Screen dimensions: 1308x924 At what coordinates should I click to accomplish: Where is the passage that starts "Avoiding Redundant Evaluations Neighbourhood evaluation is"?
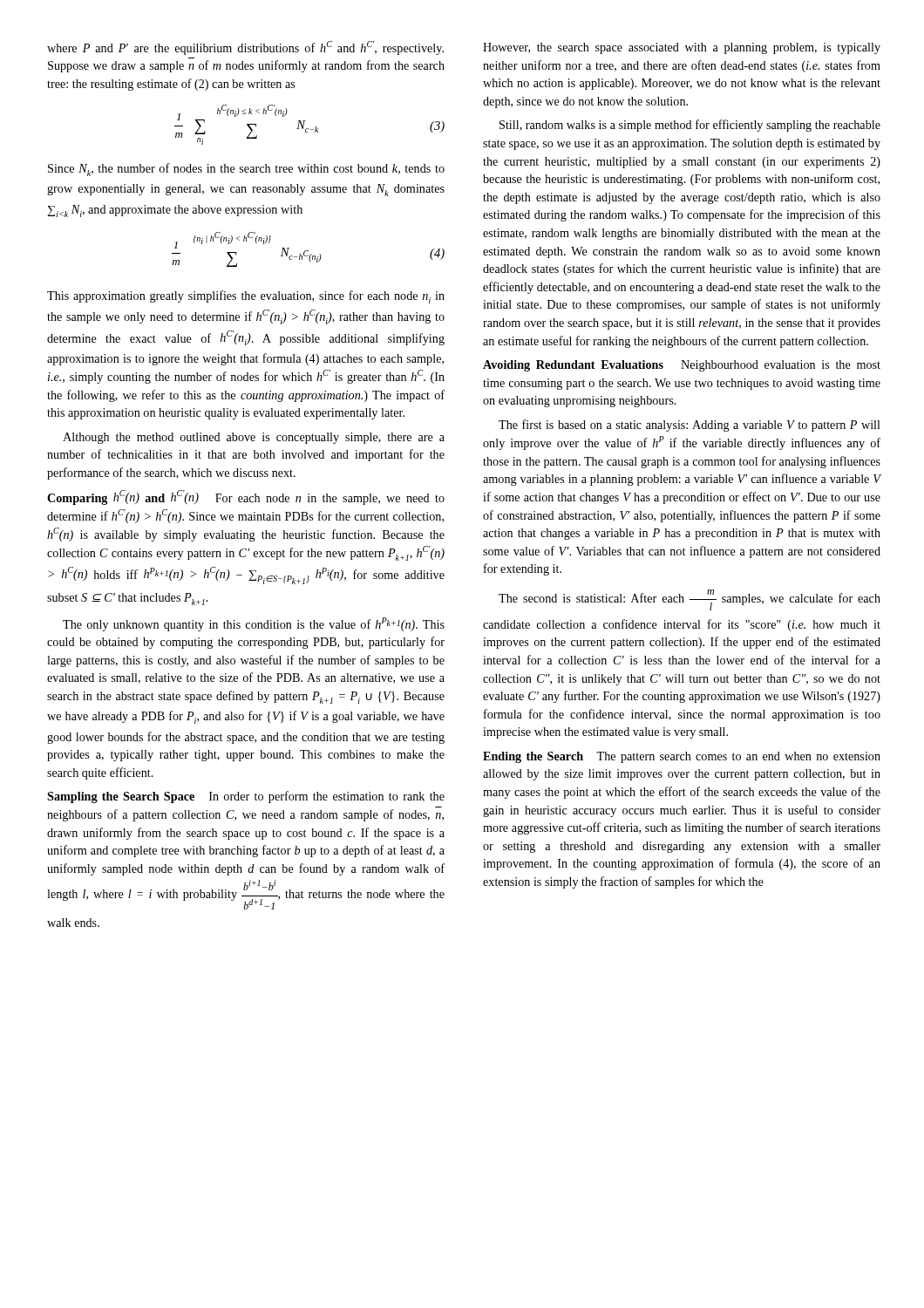click(x=682, y=549)
